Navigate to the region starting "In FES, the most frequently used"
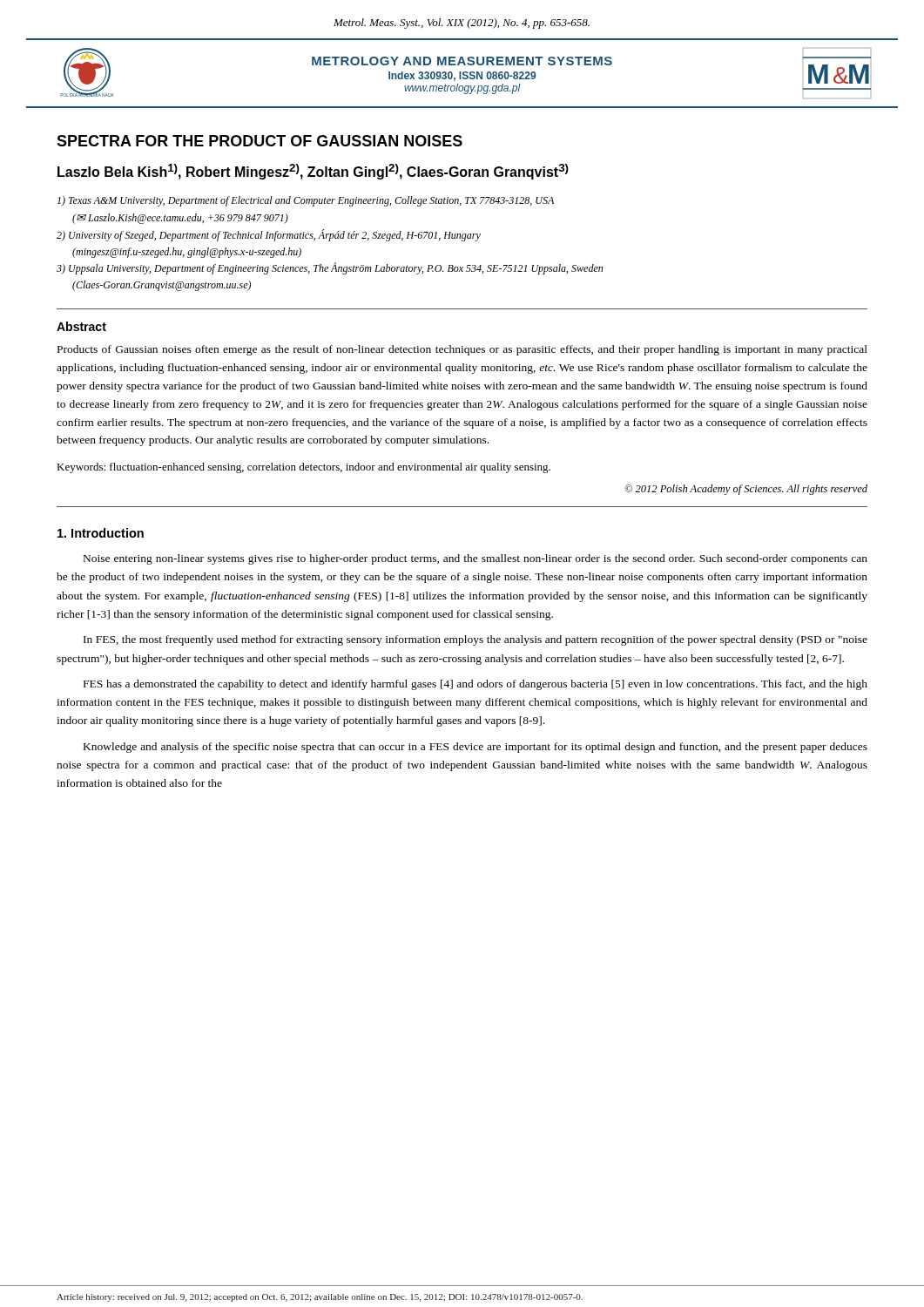 tap(462, 649)
